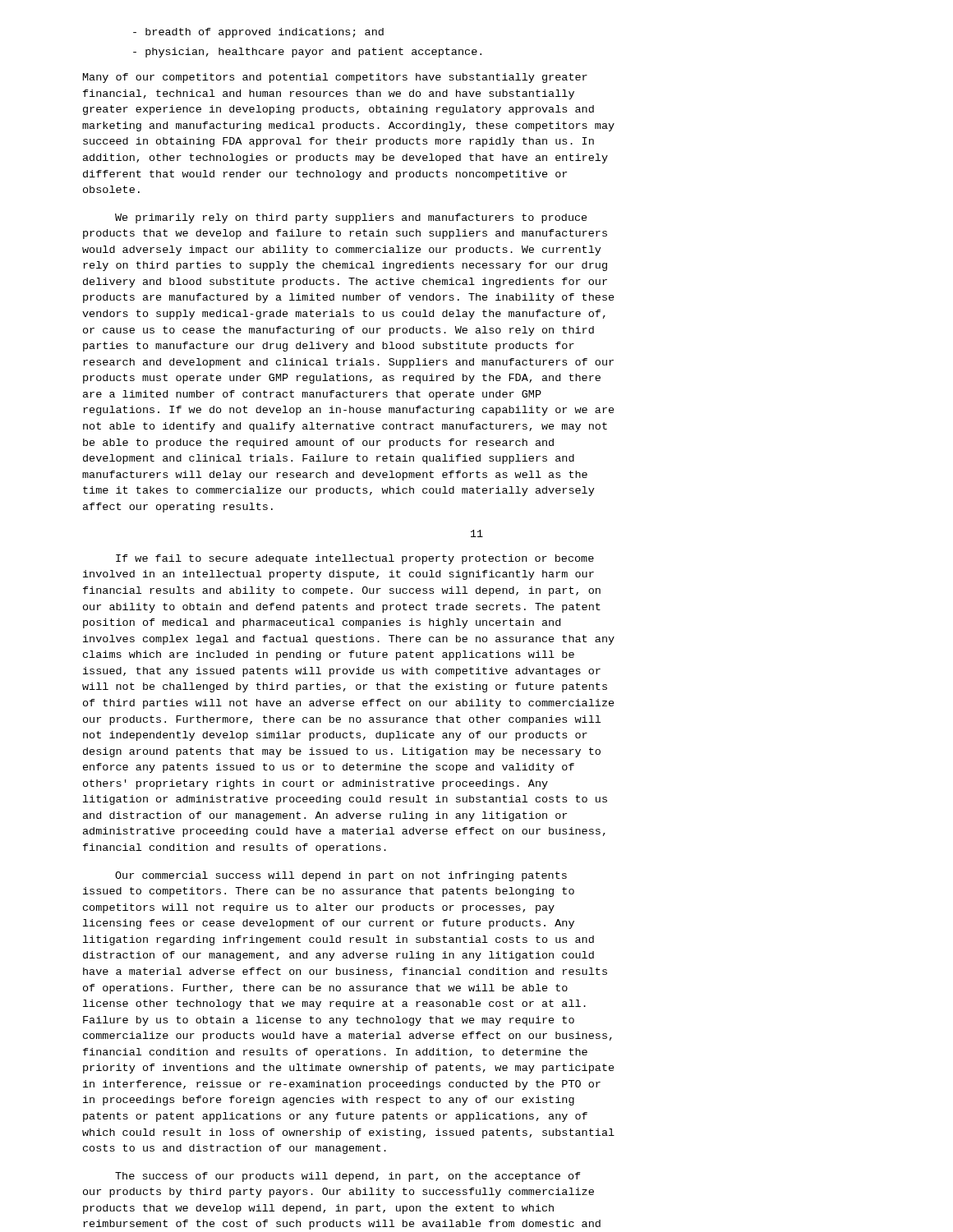Point to the block starting "physician, healthcare payor and patient acceptance."
Screen dimensions: 1232x953
pos(314,52)
